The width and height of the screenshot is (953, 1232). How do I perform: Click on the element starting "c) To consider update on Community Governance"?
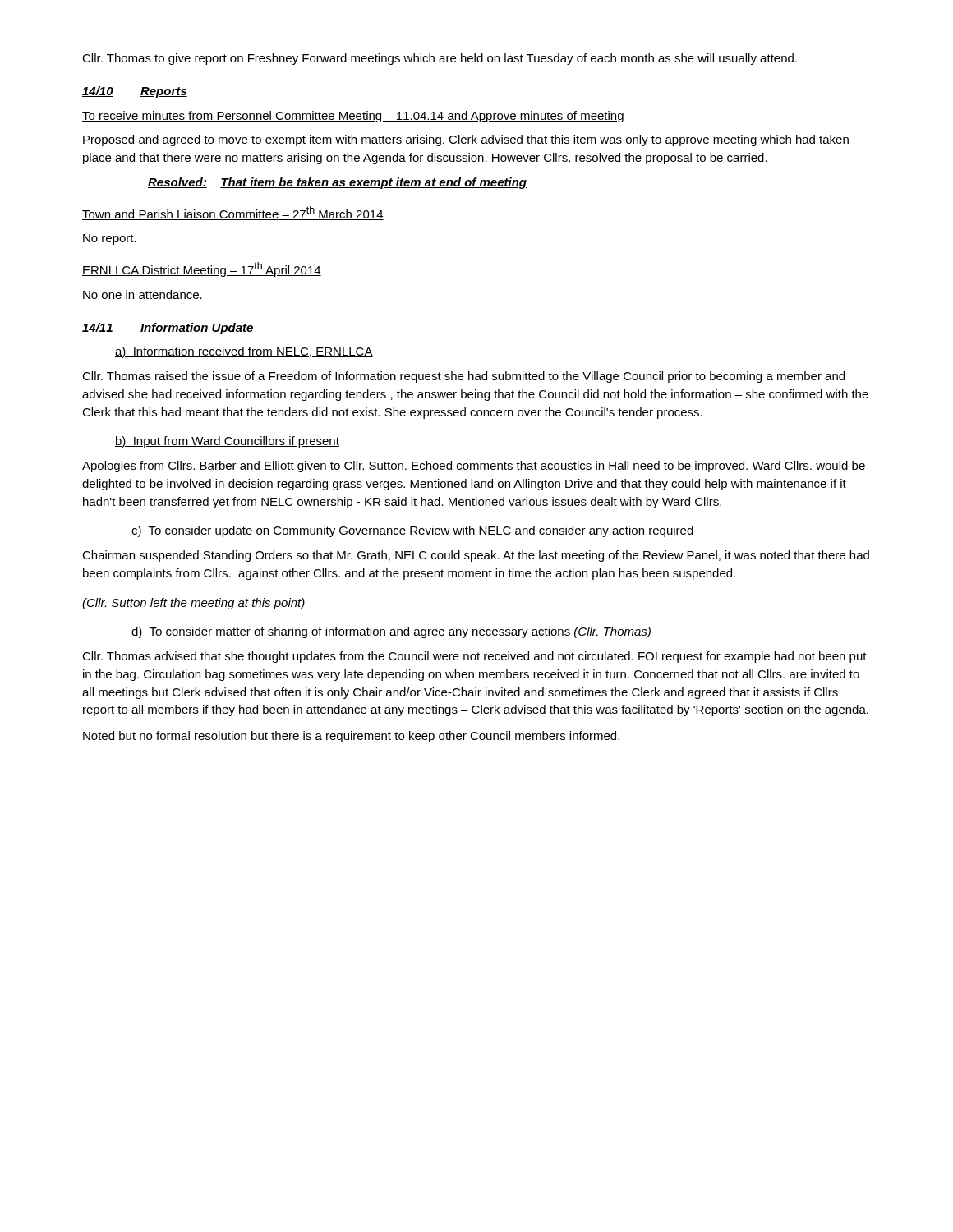501,531
